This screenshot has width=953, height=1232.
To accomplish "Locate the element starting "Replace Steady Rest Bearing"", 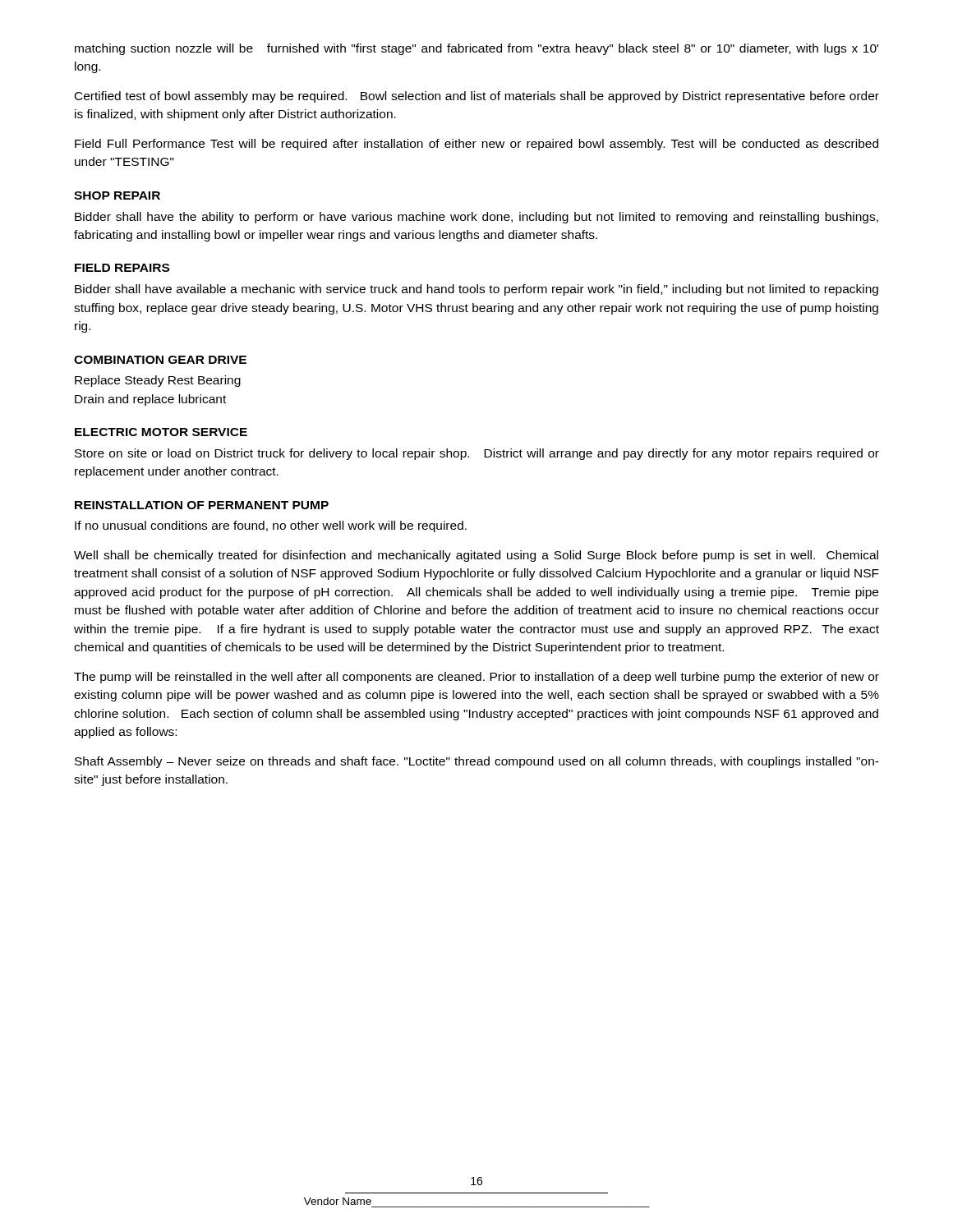I will [x=157, y=380].
